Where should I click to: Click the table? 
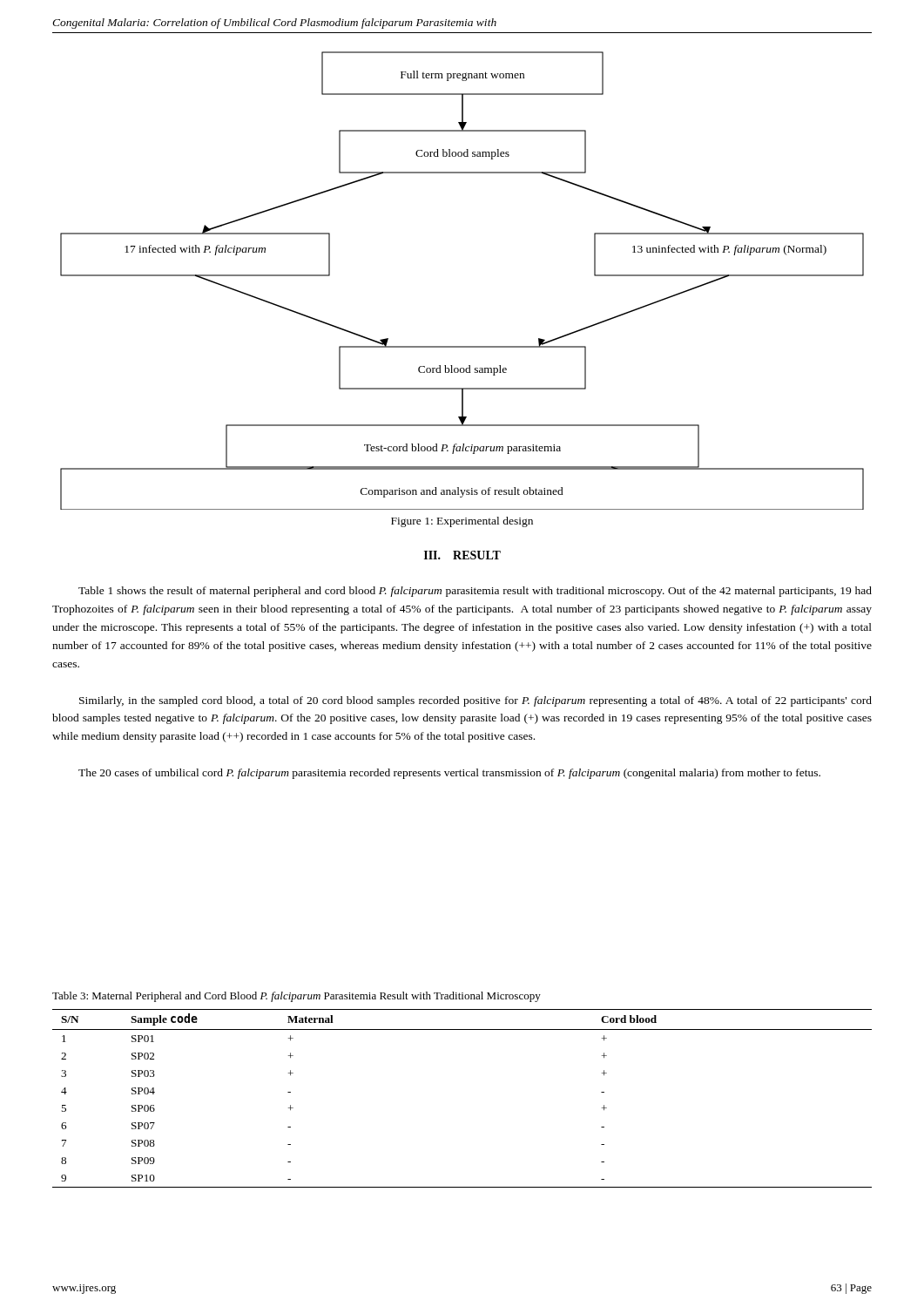(x=462, y=1098)
